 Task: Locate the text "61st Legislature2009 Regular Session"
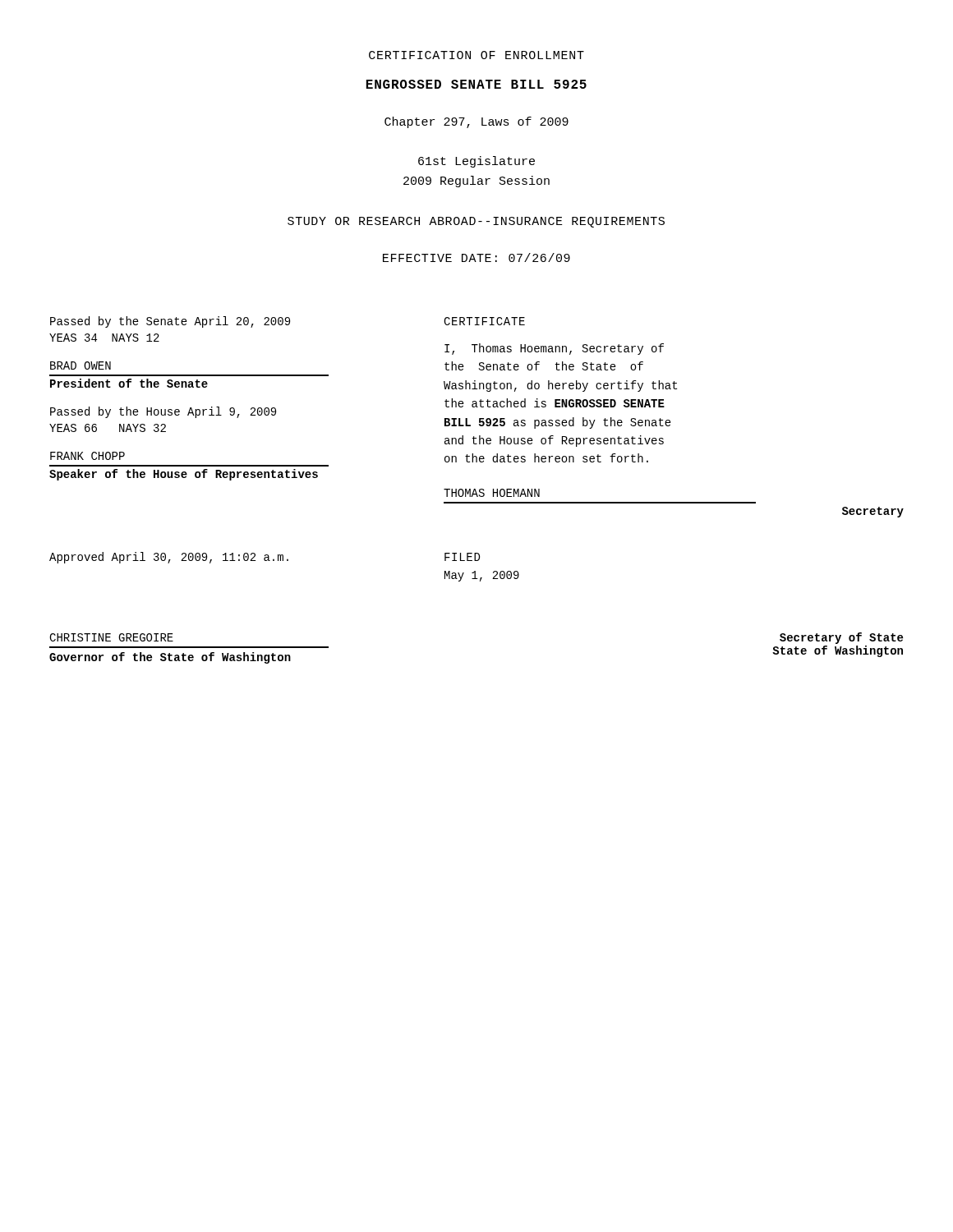[476, 172]
